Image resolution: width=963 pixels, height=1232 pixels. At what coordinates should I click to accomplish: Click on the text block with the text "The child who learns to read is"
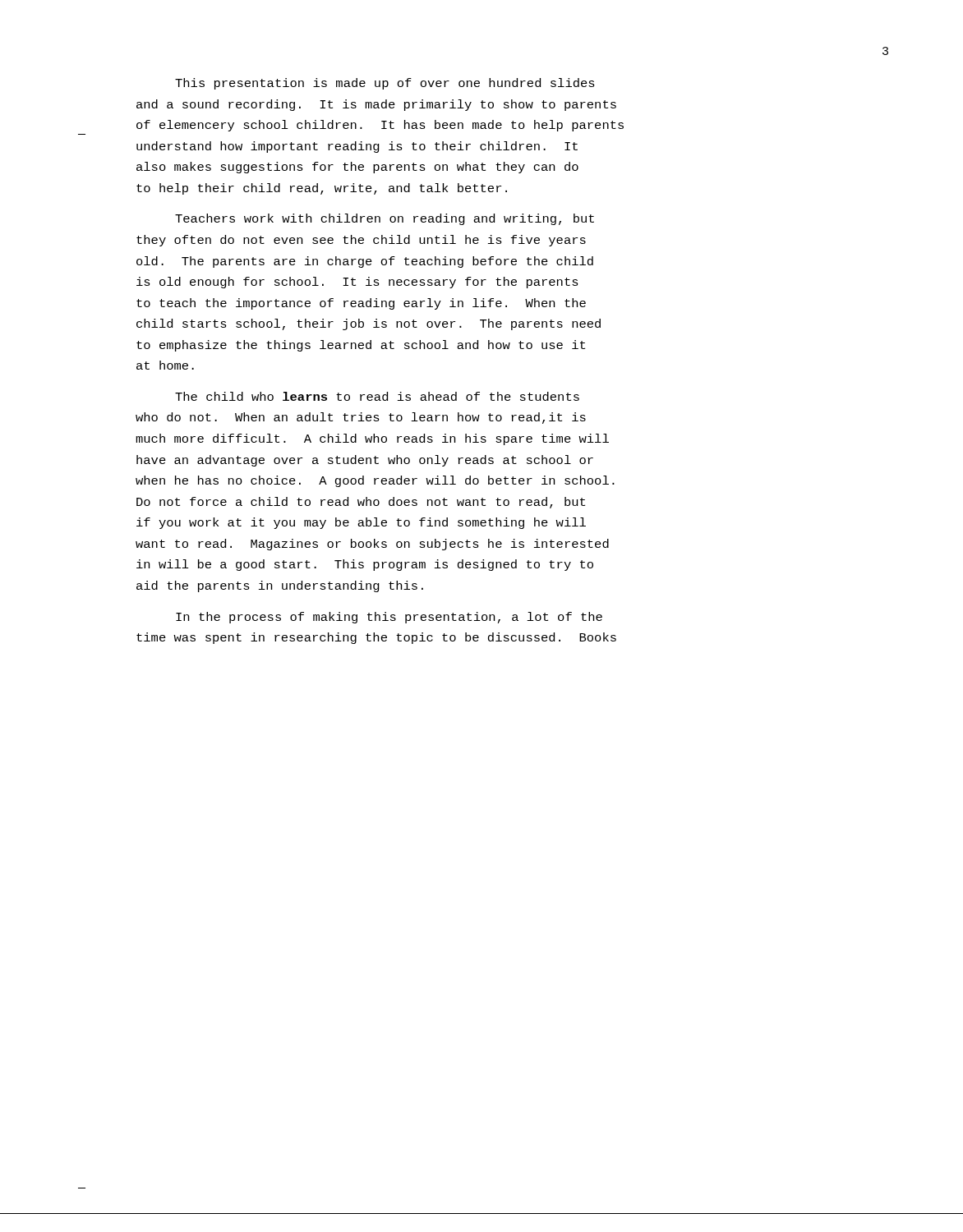376,492
